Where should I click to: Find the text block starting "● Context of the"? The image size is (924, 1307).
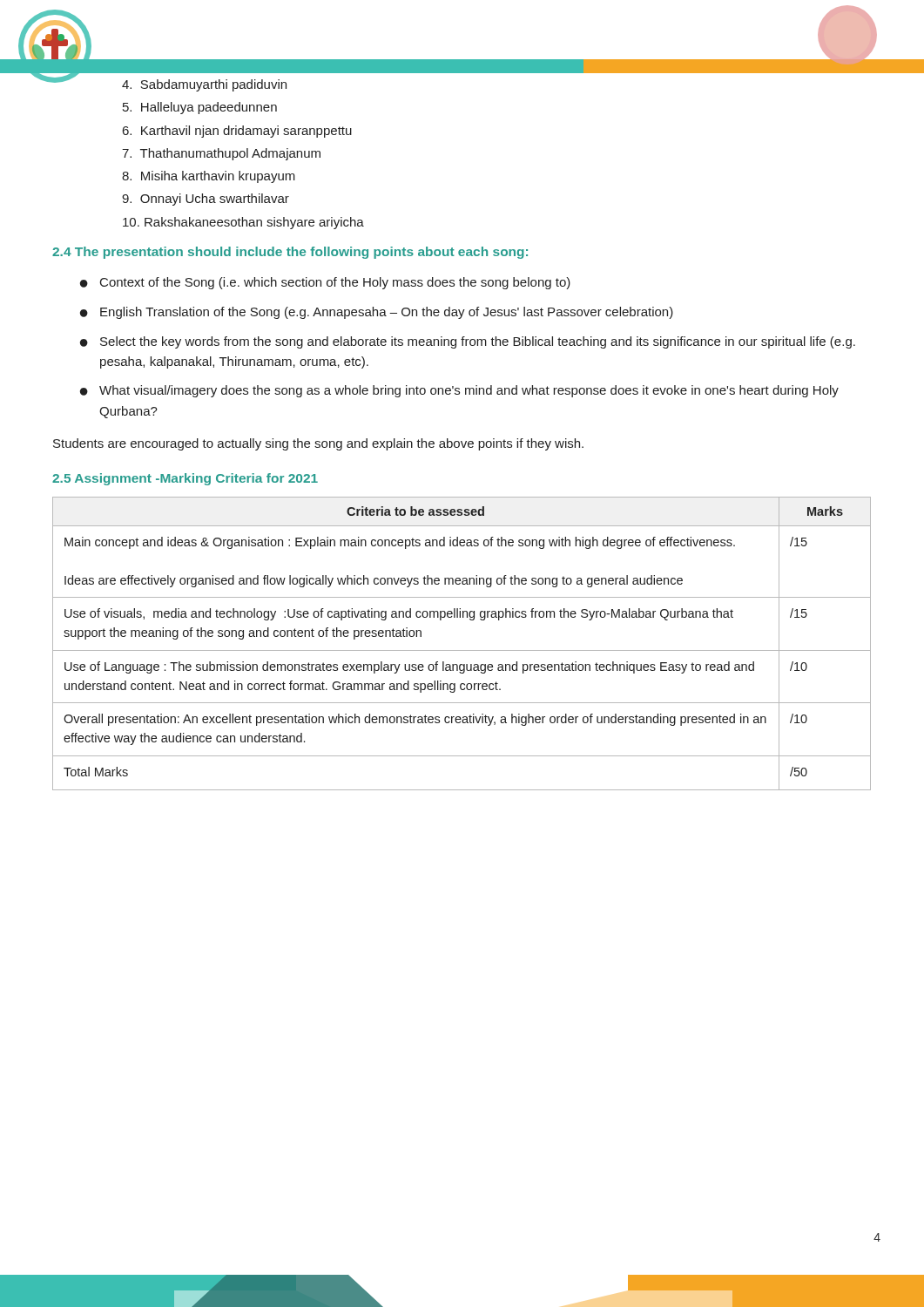[325, 282]
